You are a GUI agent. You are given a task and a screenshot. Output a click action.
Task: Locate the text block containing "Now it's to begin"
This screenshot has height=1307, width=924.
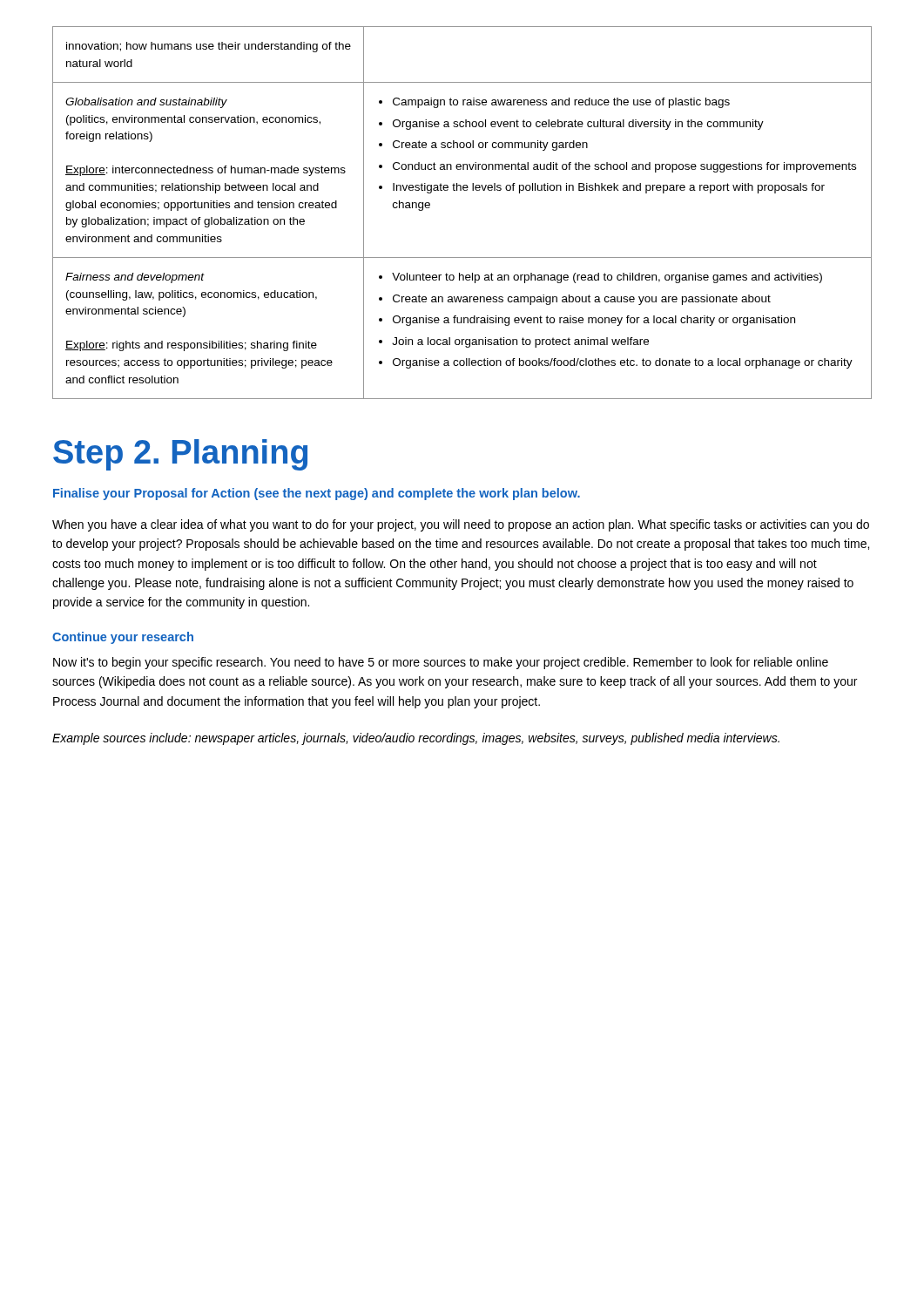point(462,682)
